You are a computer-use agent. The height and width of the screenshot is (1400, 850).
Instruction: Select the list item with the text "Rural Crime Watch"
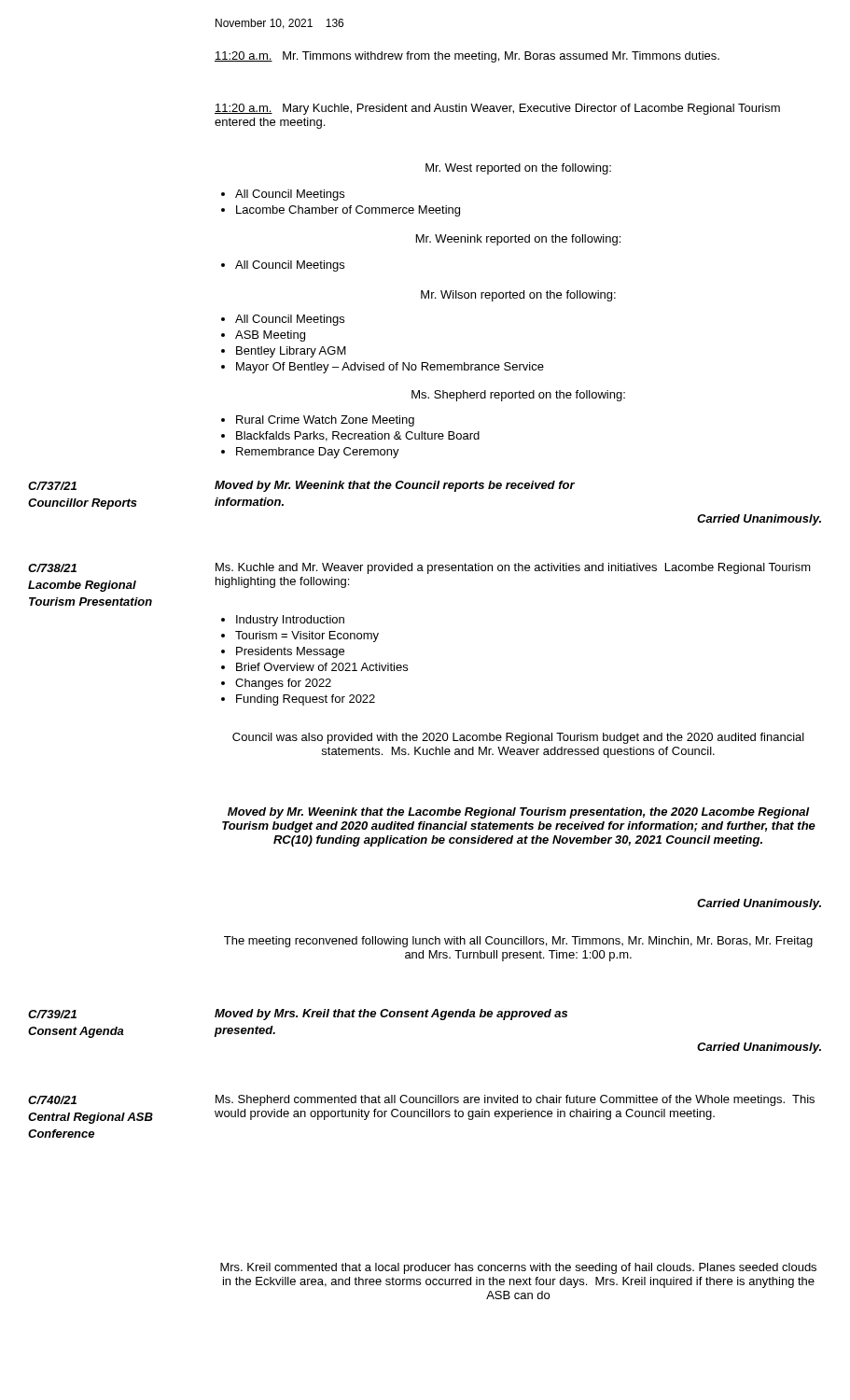point(318,421)
